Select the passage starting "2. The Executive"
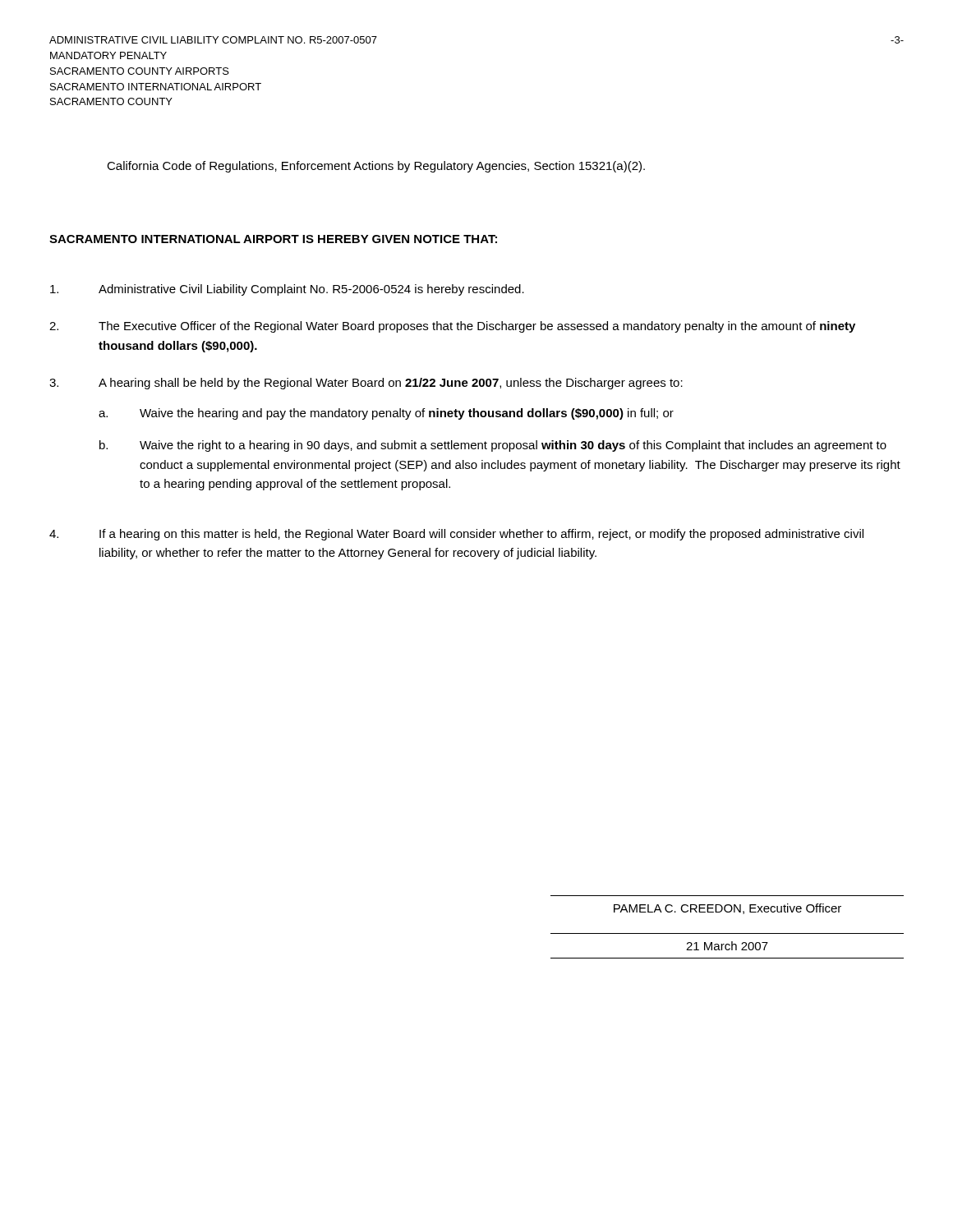The height and width of the screenshot is (1232, 953). tap(476, 335)
